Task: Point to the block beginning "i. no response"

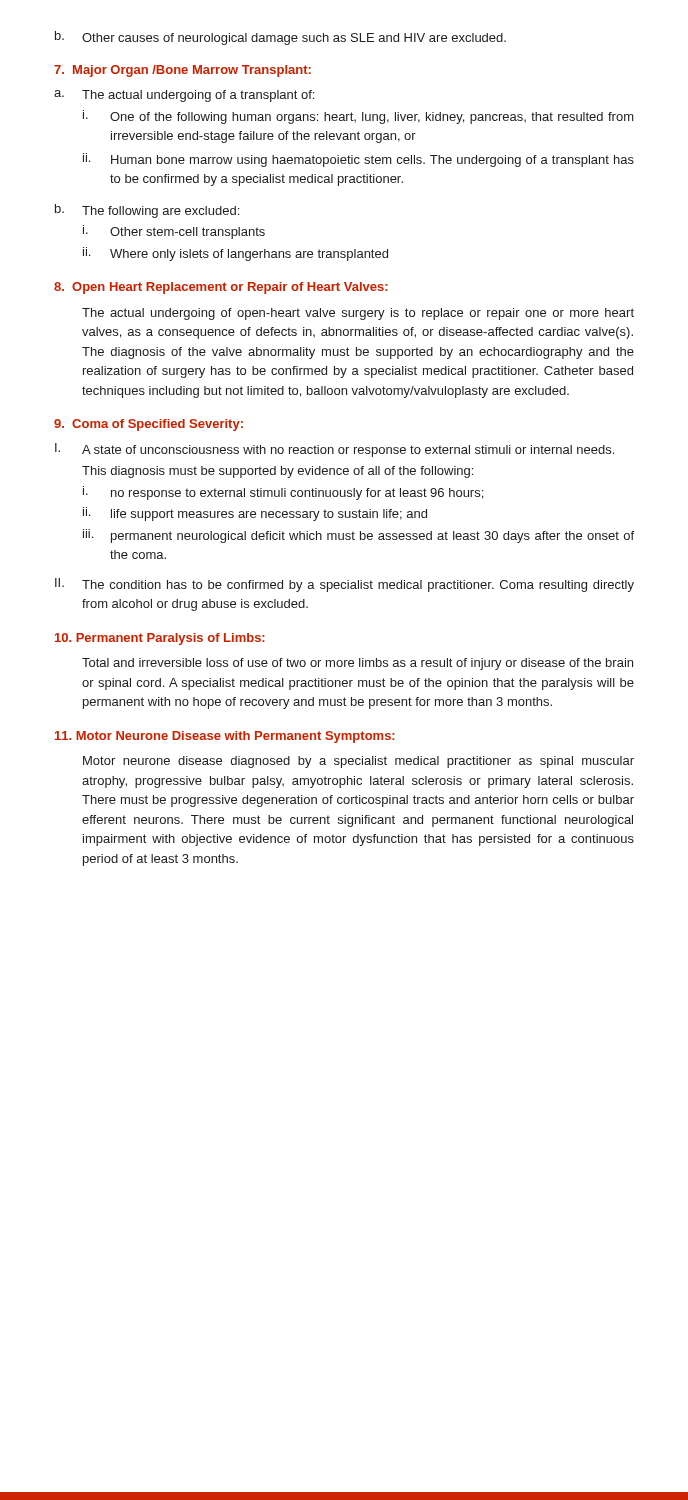Action: [358, 492]
